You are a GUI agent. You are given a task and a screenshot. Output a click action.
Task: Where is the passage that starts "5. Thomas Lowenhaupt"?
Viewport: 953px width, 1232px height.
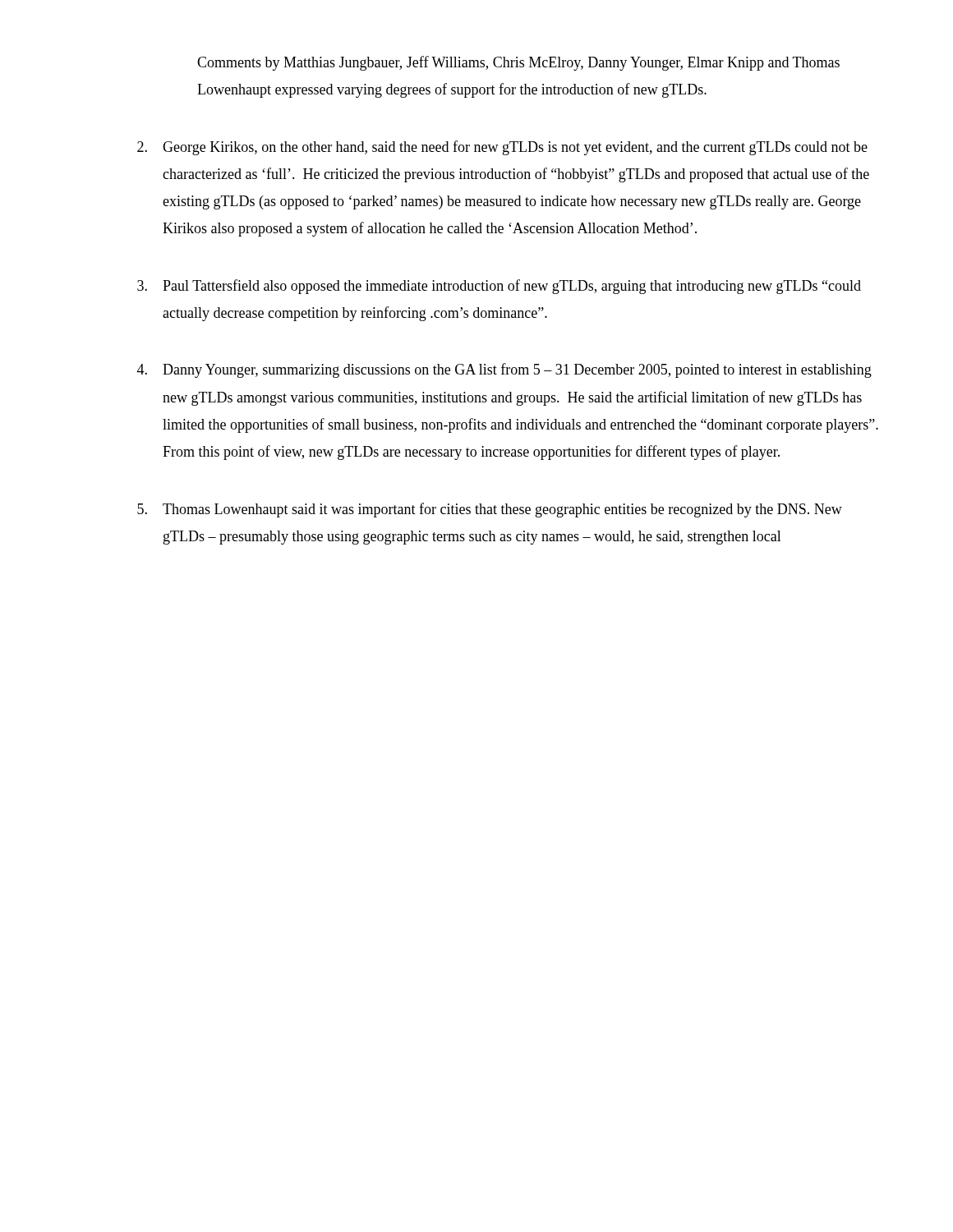coord(493,523)
